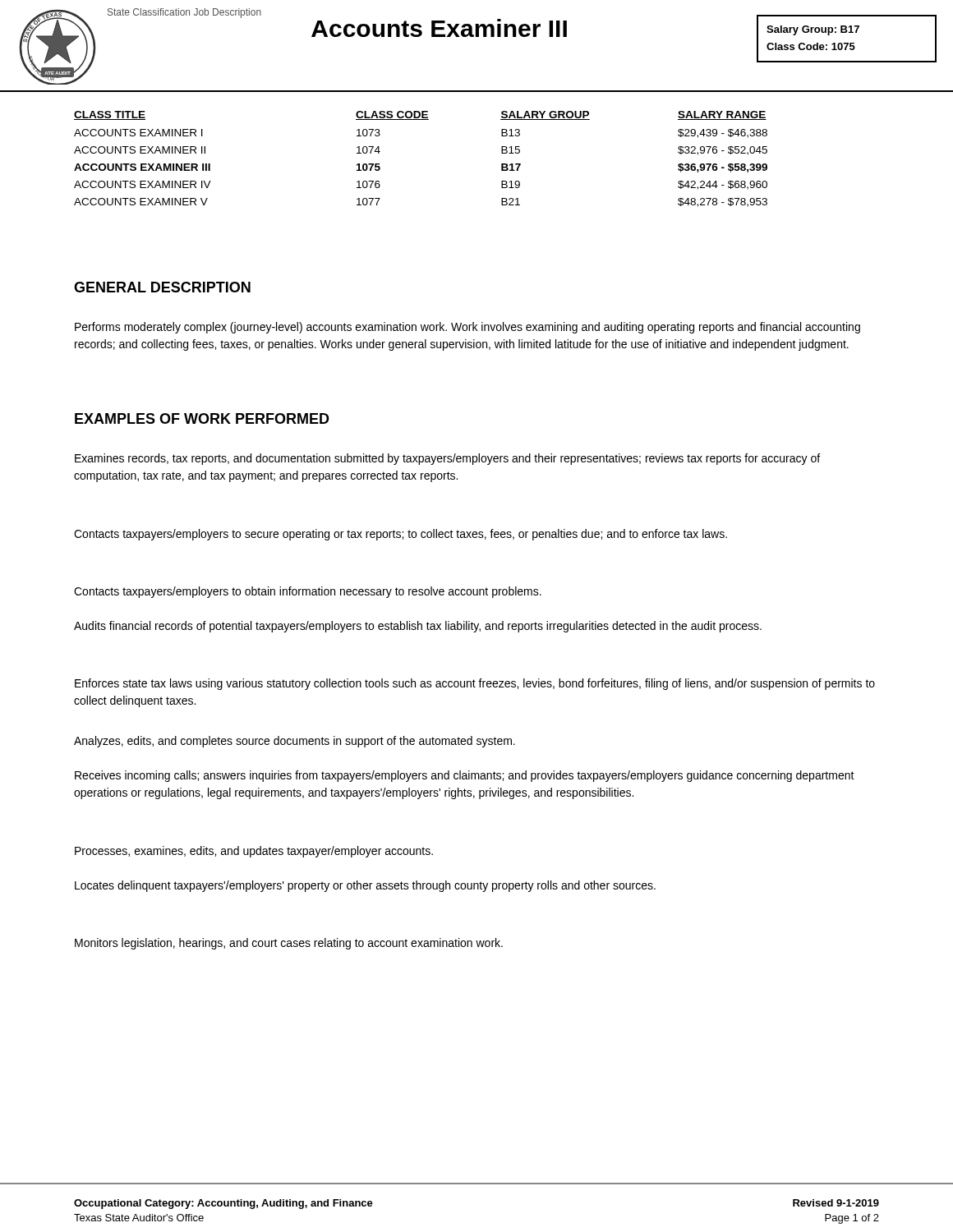Viewport: 953px width, 1232px height.
Task: Click on the list item with the text "Processes, examines, edits, and"
Action: coord(254,851)
